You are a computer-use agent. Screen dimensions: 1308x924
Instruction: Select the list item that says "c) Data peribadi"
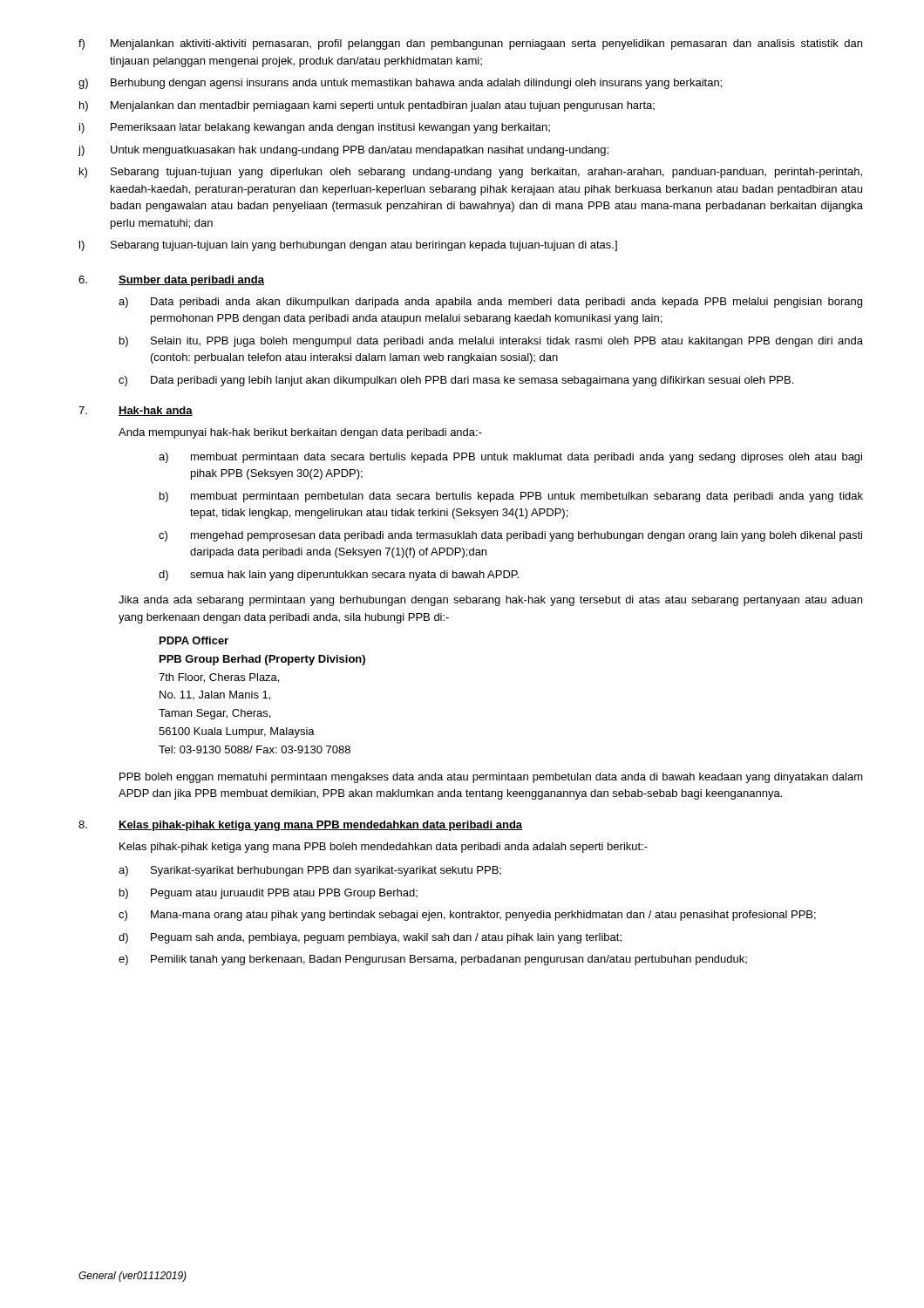491,380
